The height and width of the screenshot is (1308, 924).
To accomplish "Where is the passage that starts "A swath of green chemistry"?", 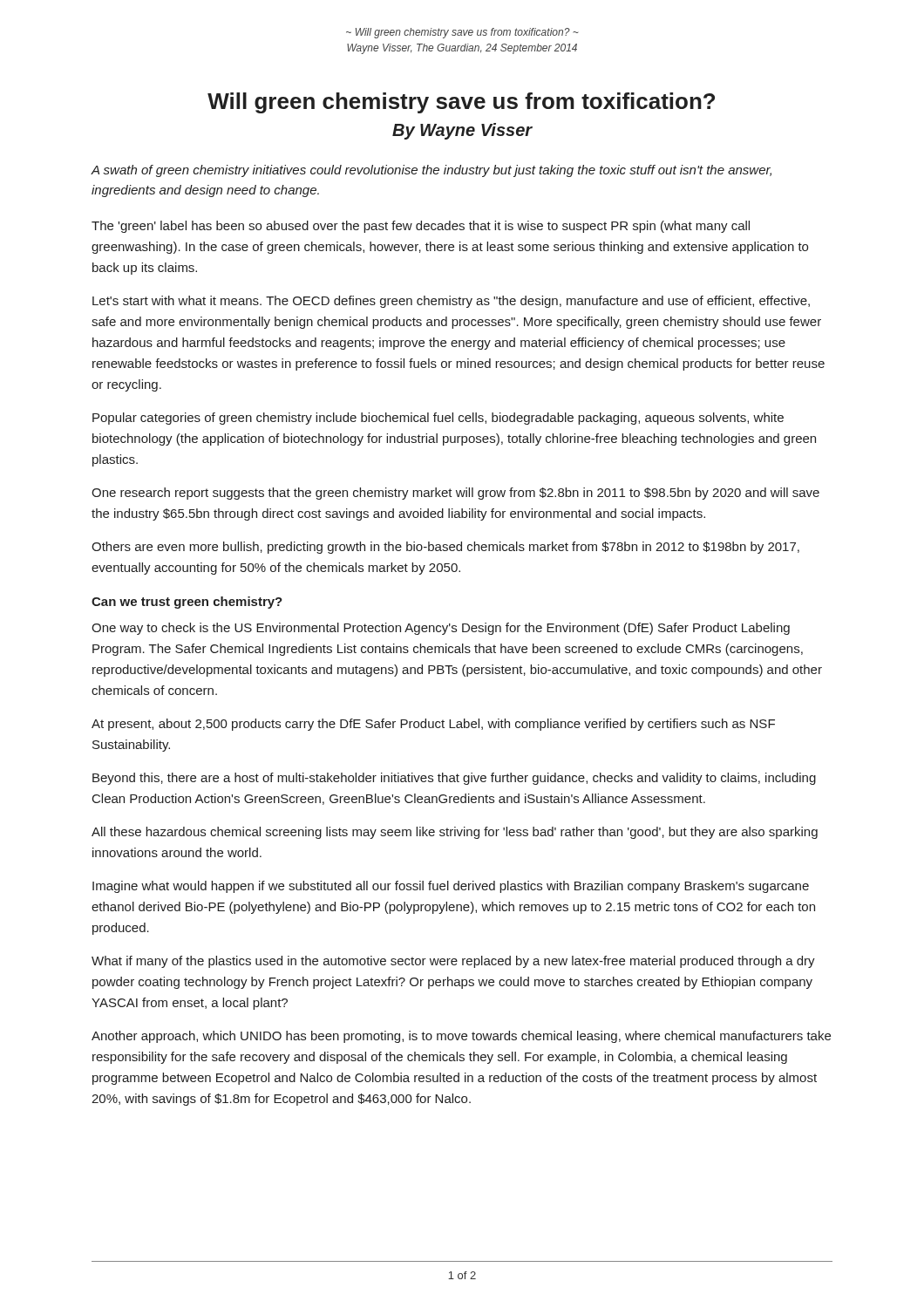I will pos(432,180).
